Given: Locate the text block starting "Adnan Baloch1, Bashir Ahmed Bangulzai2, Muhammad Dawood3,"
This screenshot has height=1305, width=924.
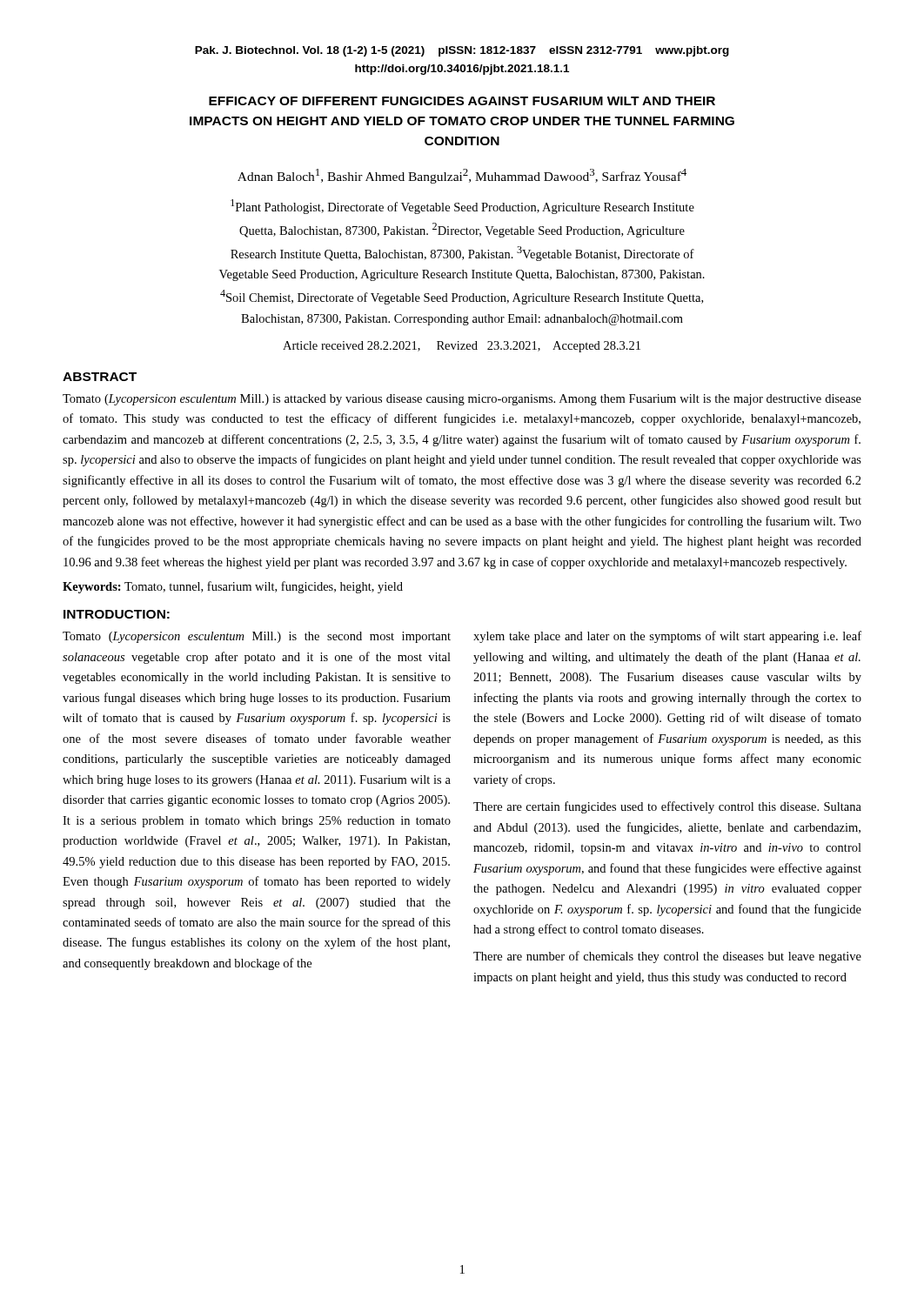Looking at the screenshot, I should [x=462, y=174].
